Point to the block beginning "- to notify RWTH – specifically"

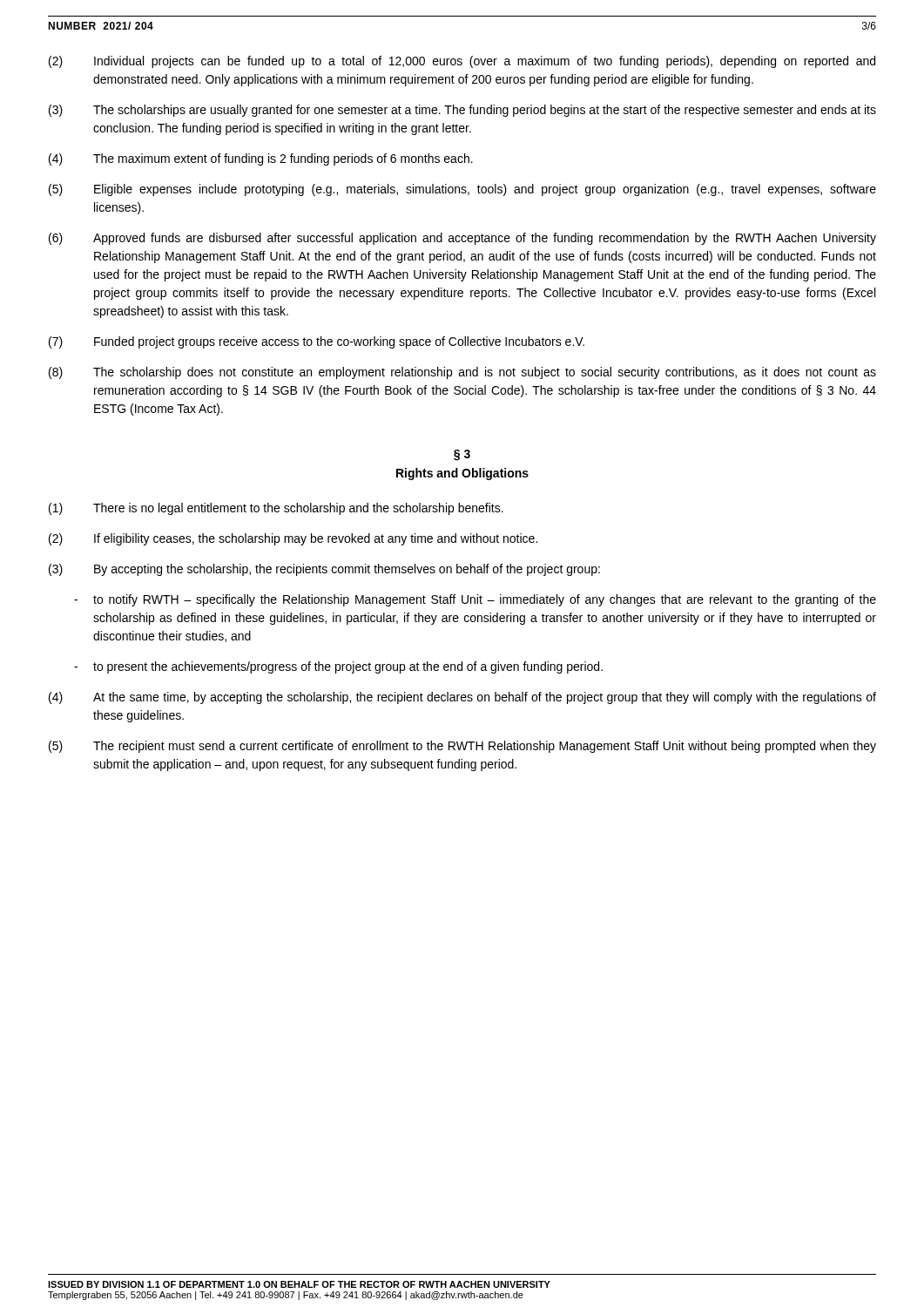[475, 618]
